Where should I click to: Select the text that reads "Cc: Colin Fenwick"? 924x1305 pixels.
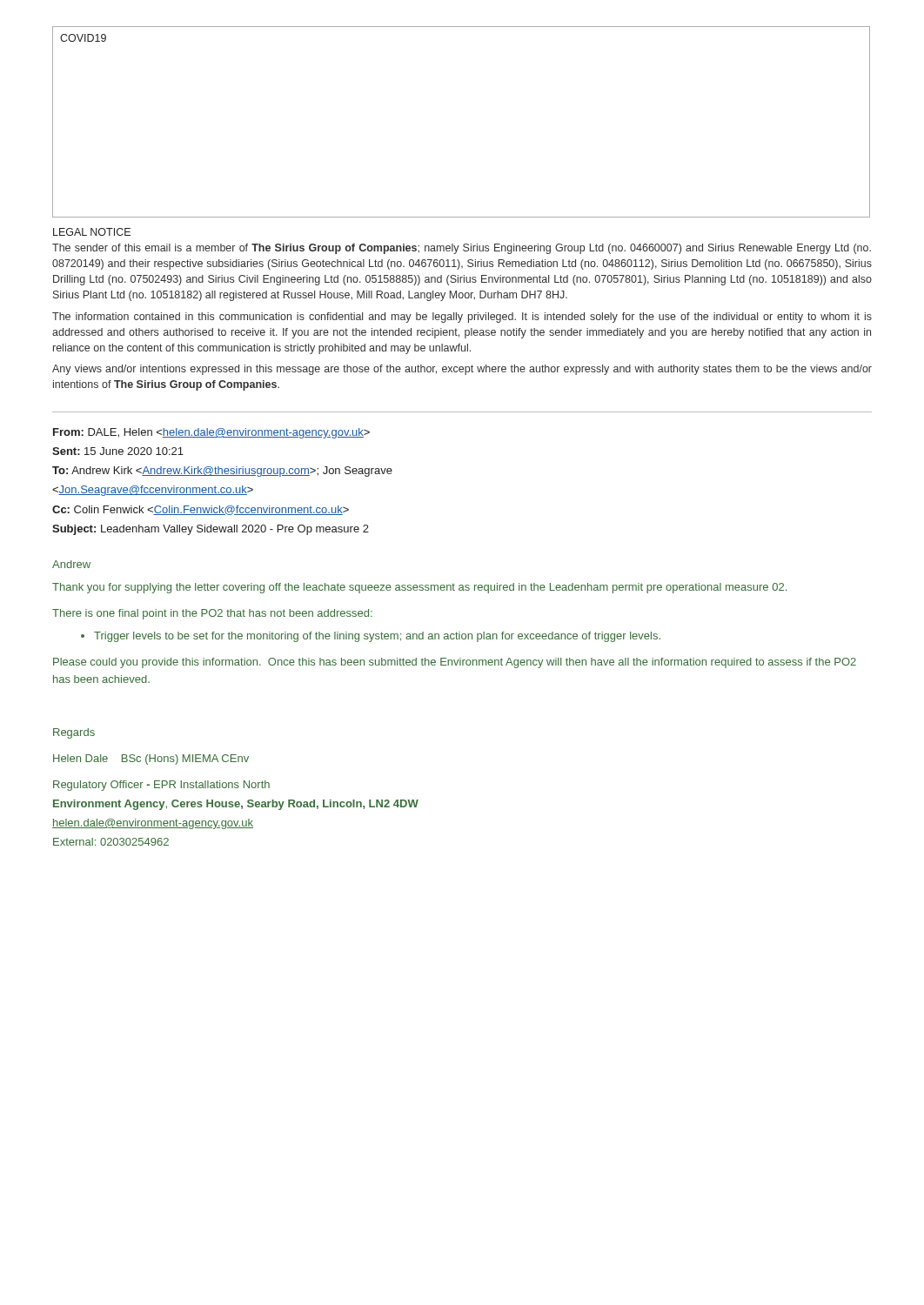pyautogui.click(x=201, y=509)
